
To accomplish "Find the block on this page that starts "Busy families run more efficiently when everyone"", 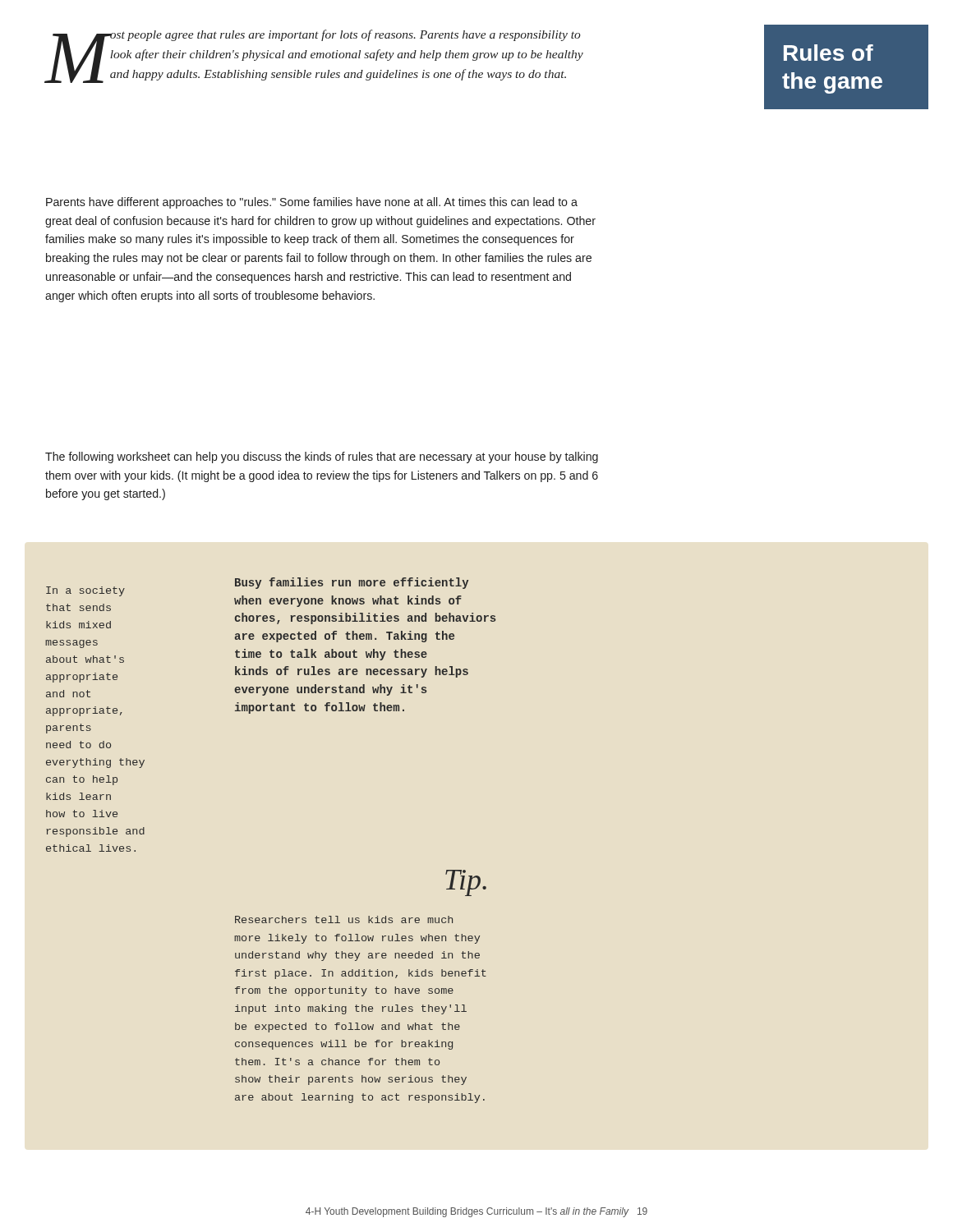I will pyautogui.click(x=365, y=646).
